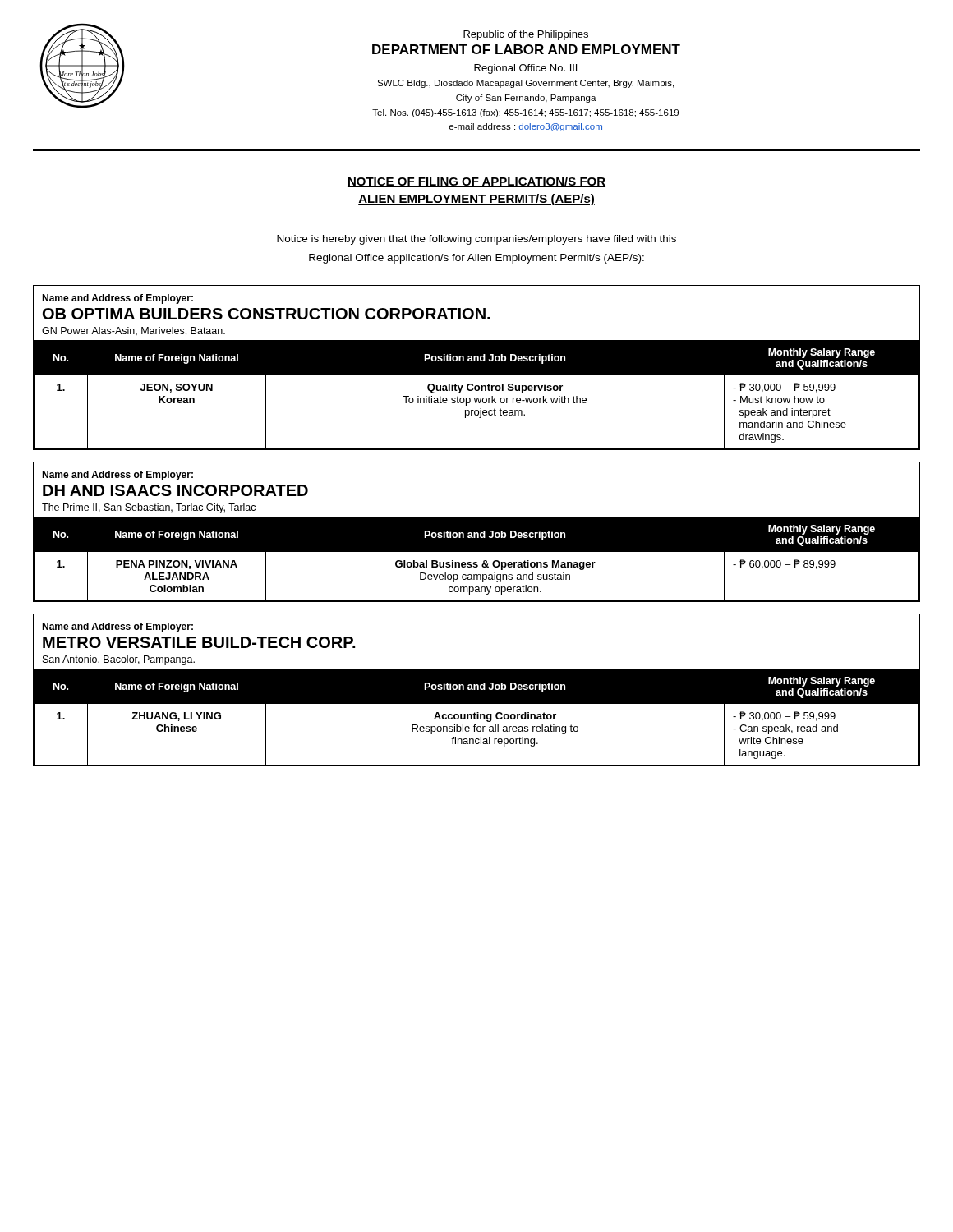This screenshot has width=953, height=1232.
Task: Locate the table with the text "PENA PINZON, VIVIANA"
Action: point(476,532)
